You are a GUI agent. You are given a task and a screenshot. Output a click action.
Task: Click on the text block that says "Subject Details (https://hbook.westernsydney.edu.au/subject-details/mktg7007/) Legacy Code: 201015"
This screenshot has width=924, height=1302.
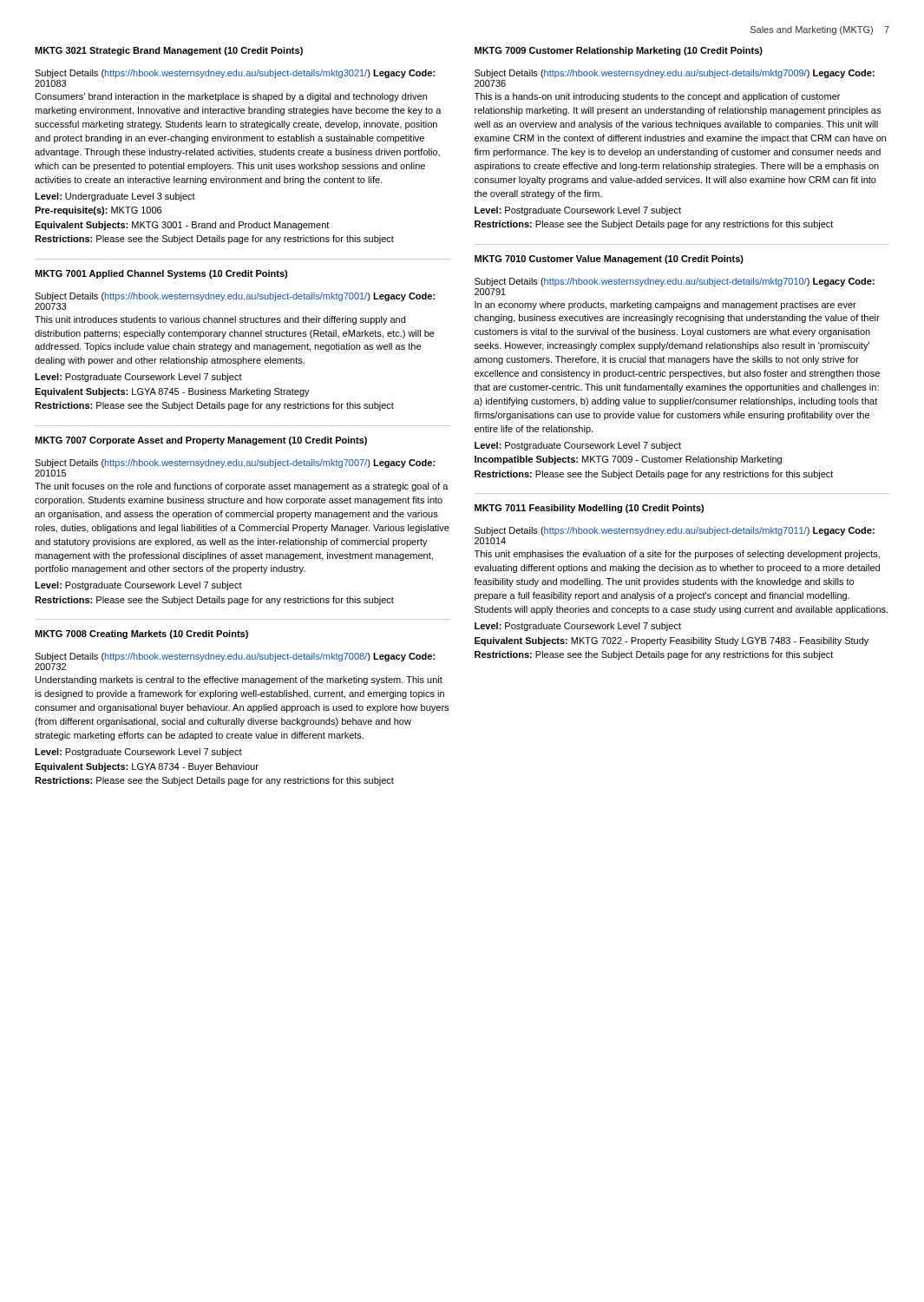click(x=242, y=532)
